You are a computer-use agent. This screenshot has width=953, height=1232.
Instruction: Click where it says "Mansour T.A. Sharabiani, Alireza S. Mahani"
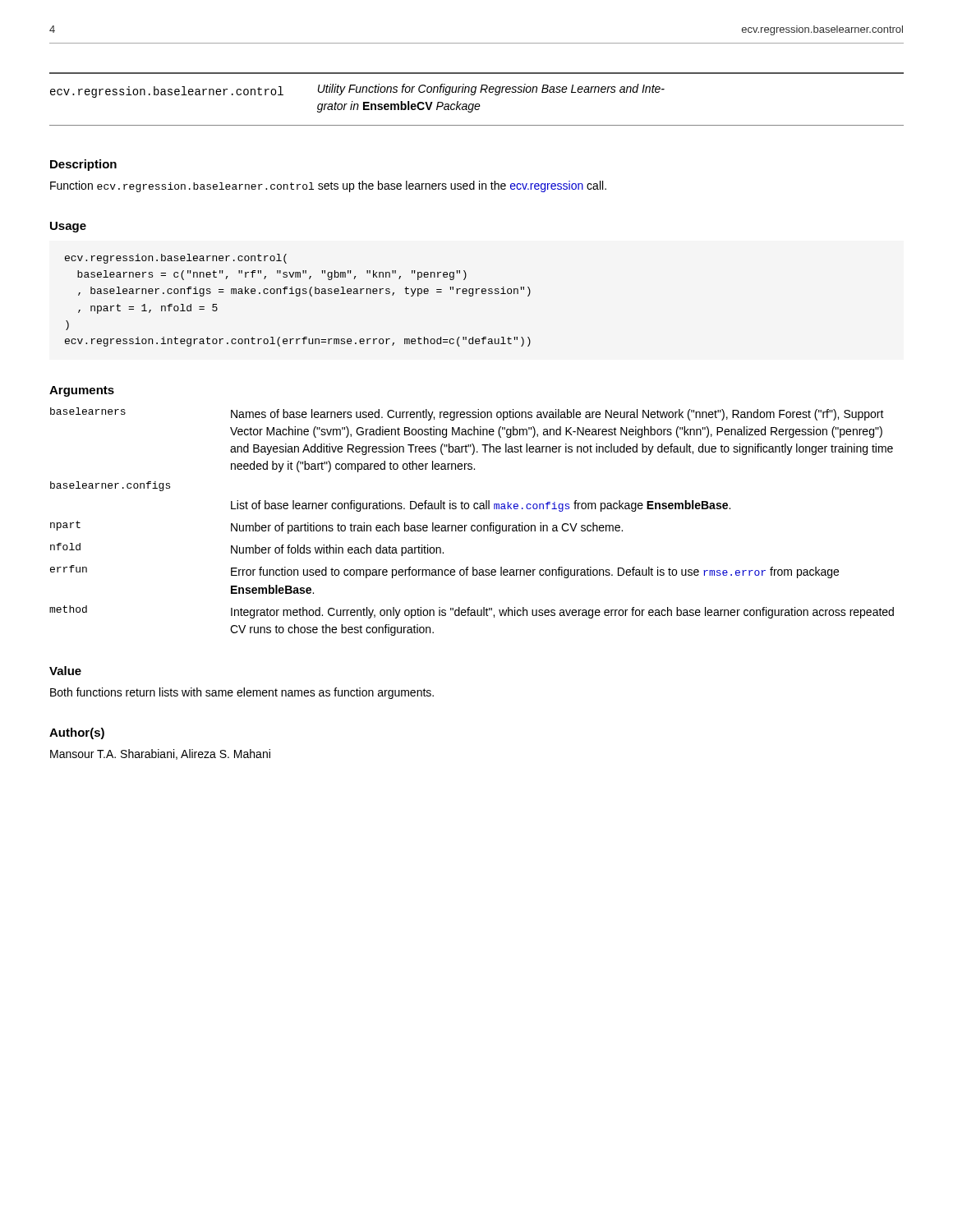(x=160, y=754)
